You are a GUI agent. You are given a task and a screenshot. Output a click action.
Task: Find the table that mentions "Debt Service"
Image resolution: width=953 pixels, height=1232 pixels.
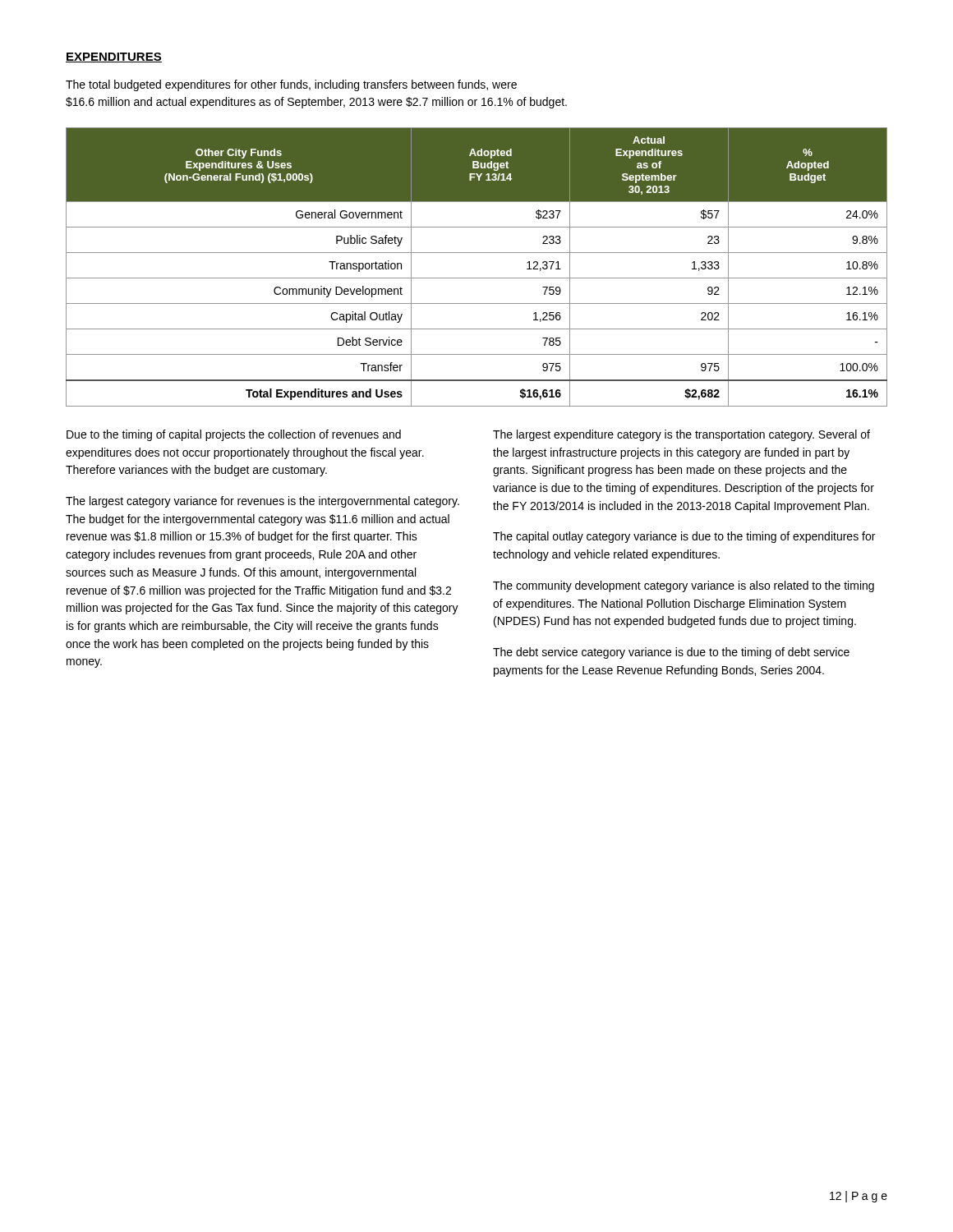coord(476,267)
